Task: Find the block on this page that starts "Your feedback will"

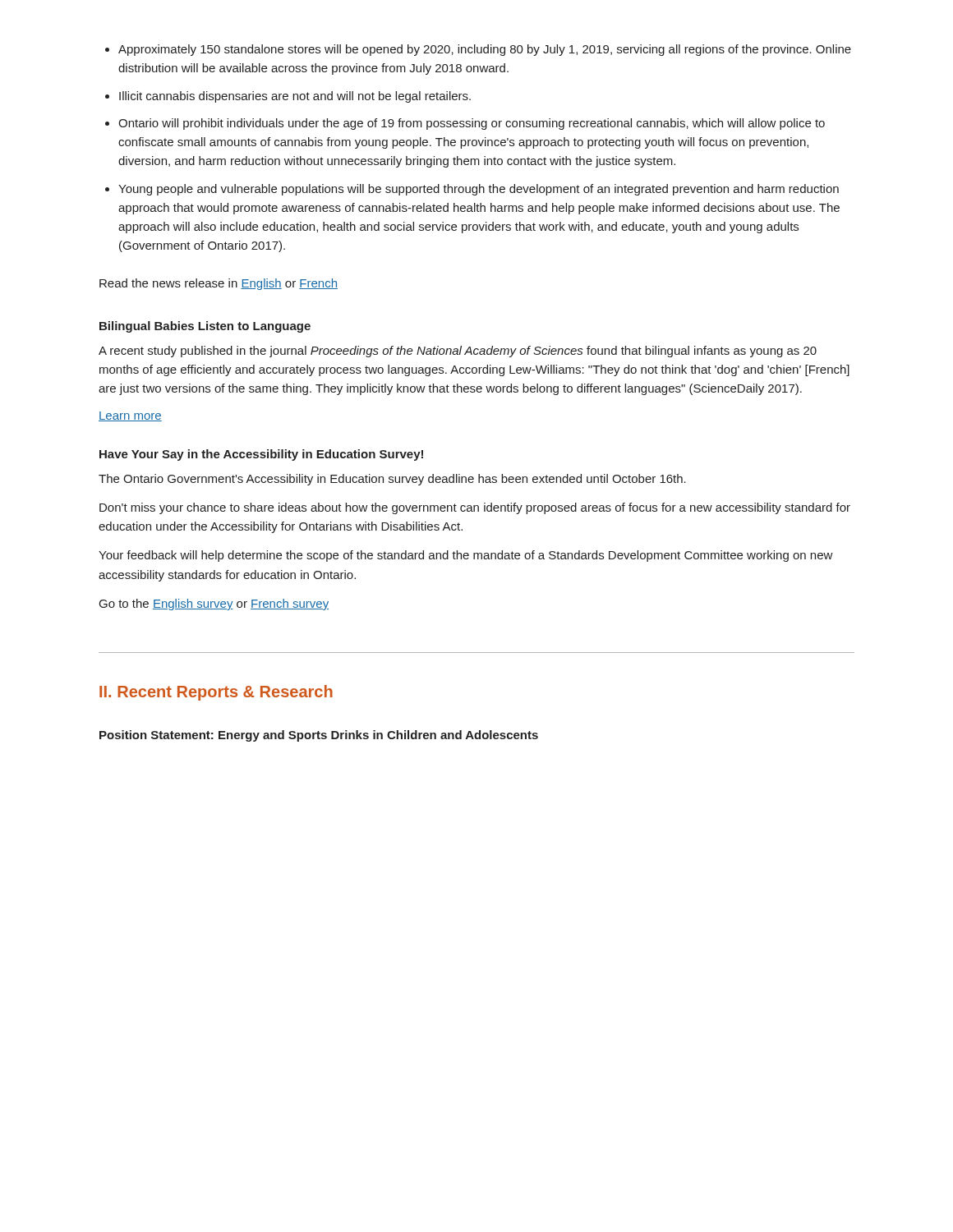Action: point(466,565)
